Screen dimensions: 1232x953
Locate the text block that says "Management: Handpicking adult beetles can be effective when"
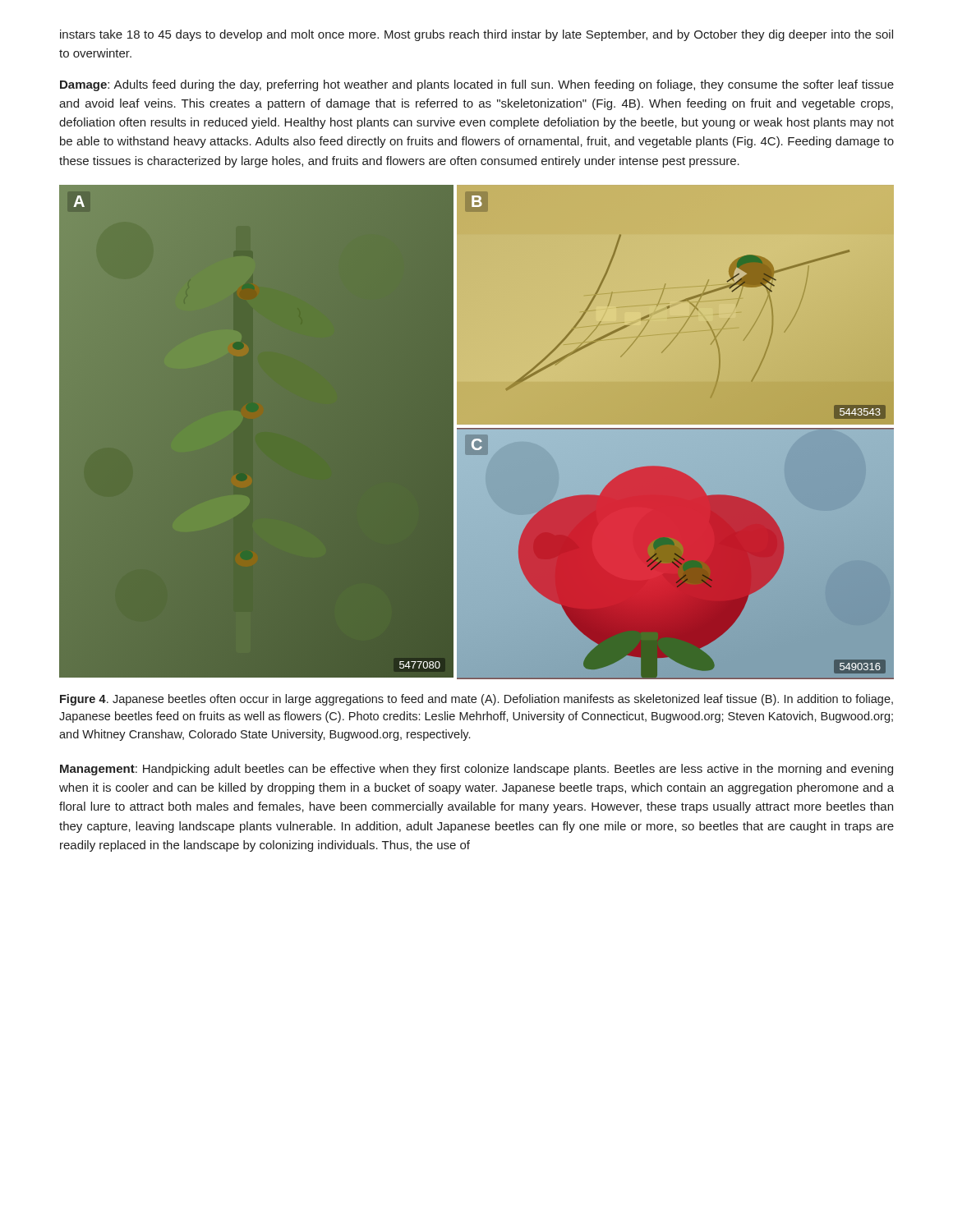[476, 806]
